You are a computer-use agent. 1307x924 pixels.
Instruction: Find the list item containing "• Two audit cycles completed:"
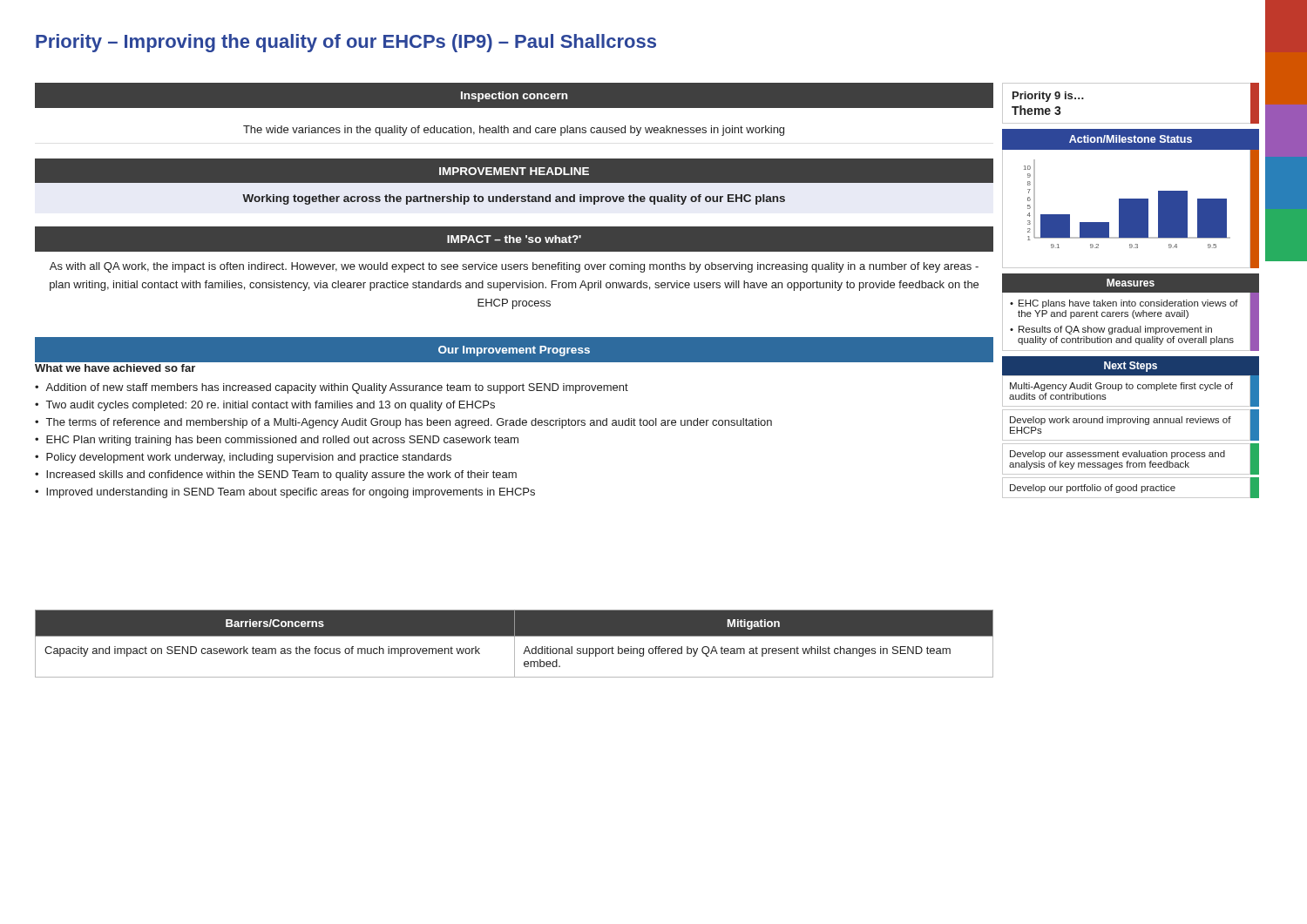(265, 405)
